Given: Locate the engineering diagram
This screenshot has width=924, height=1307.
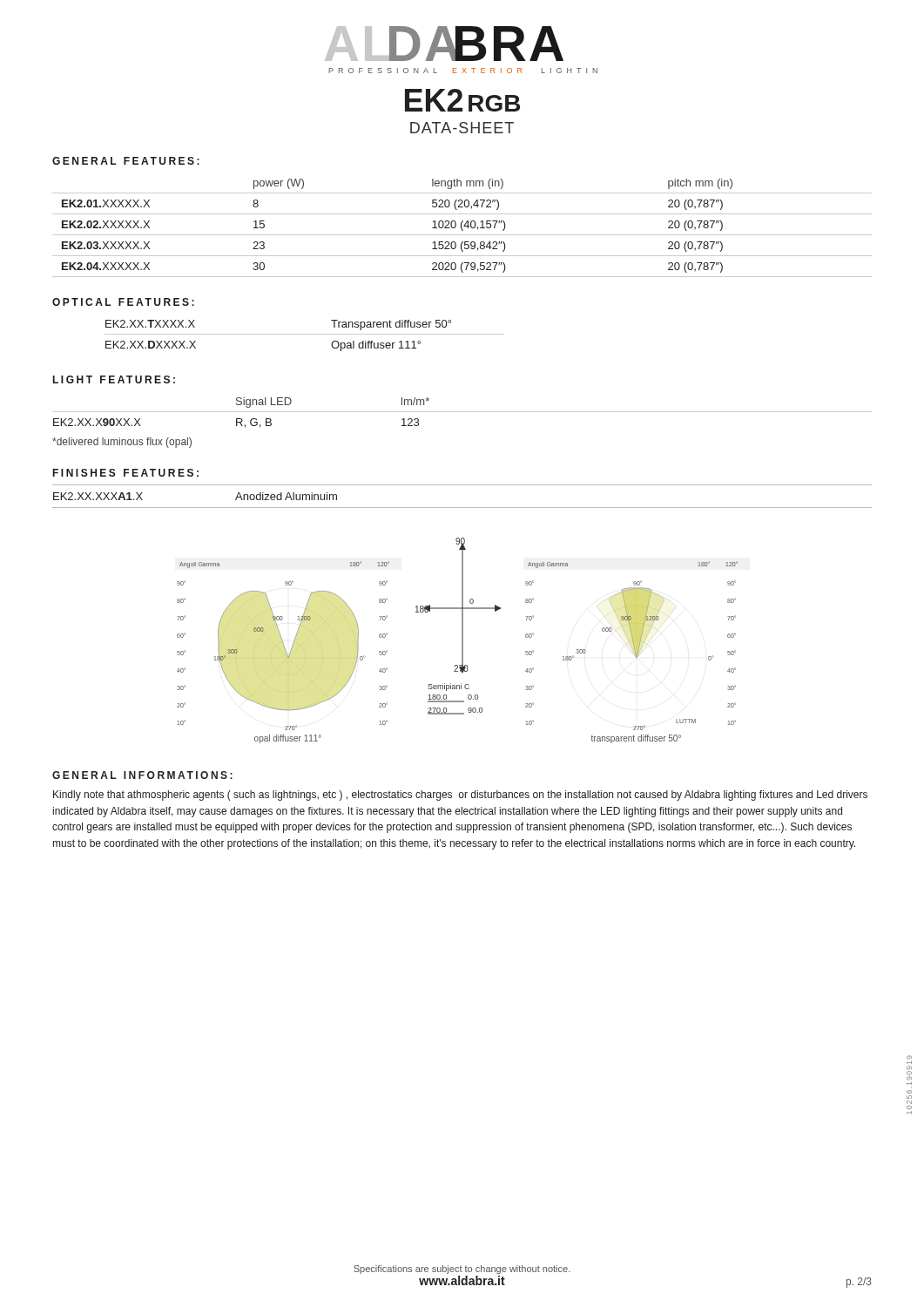Looking at the screenshot, I should [462, 639].
